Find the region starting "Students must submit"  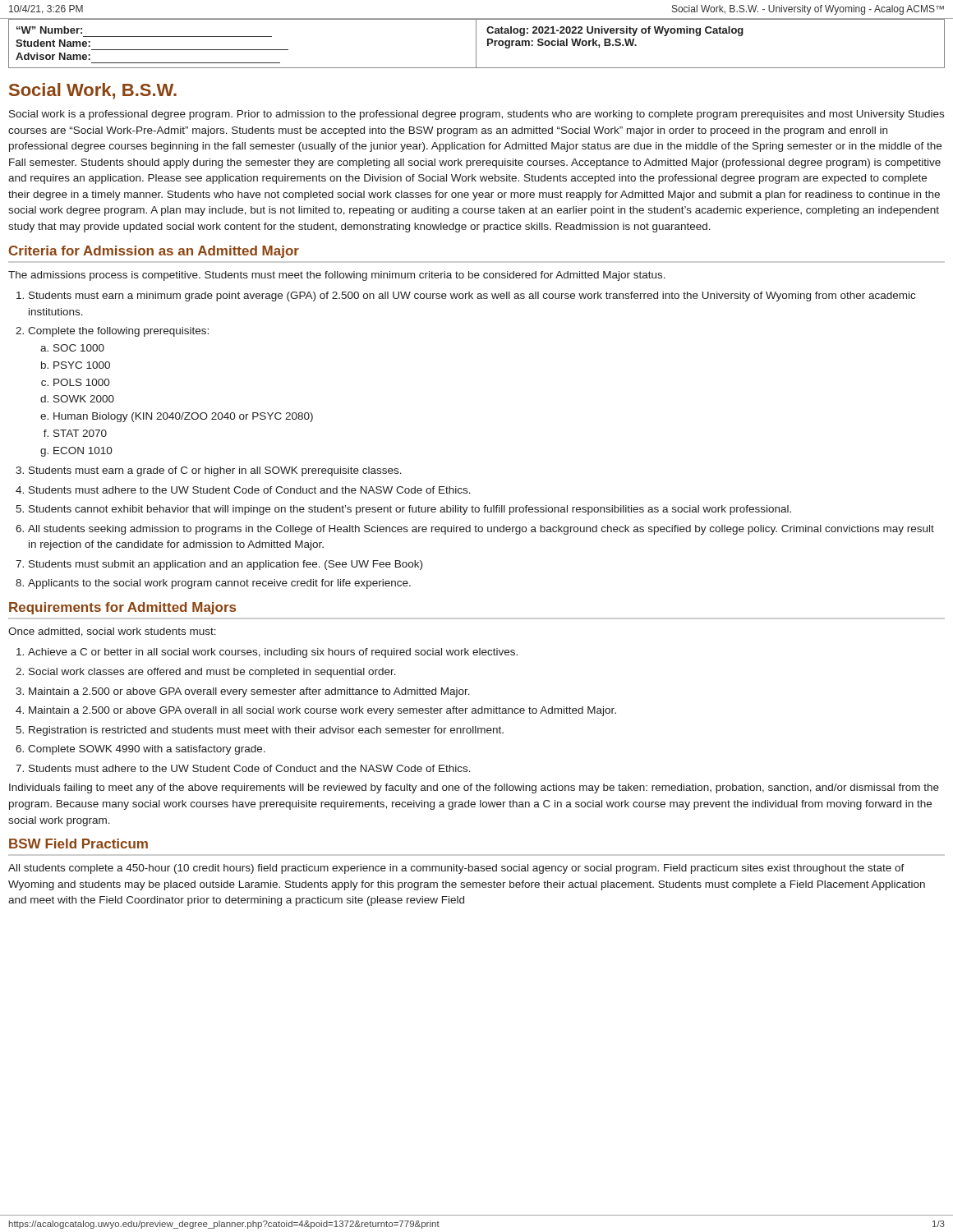click(226, 564)
